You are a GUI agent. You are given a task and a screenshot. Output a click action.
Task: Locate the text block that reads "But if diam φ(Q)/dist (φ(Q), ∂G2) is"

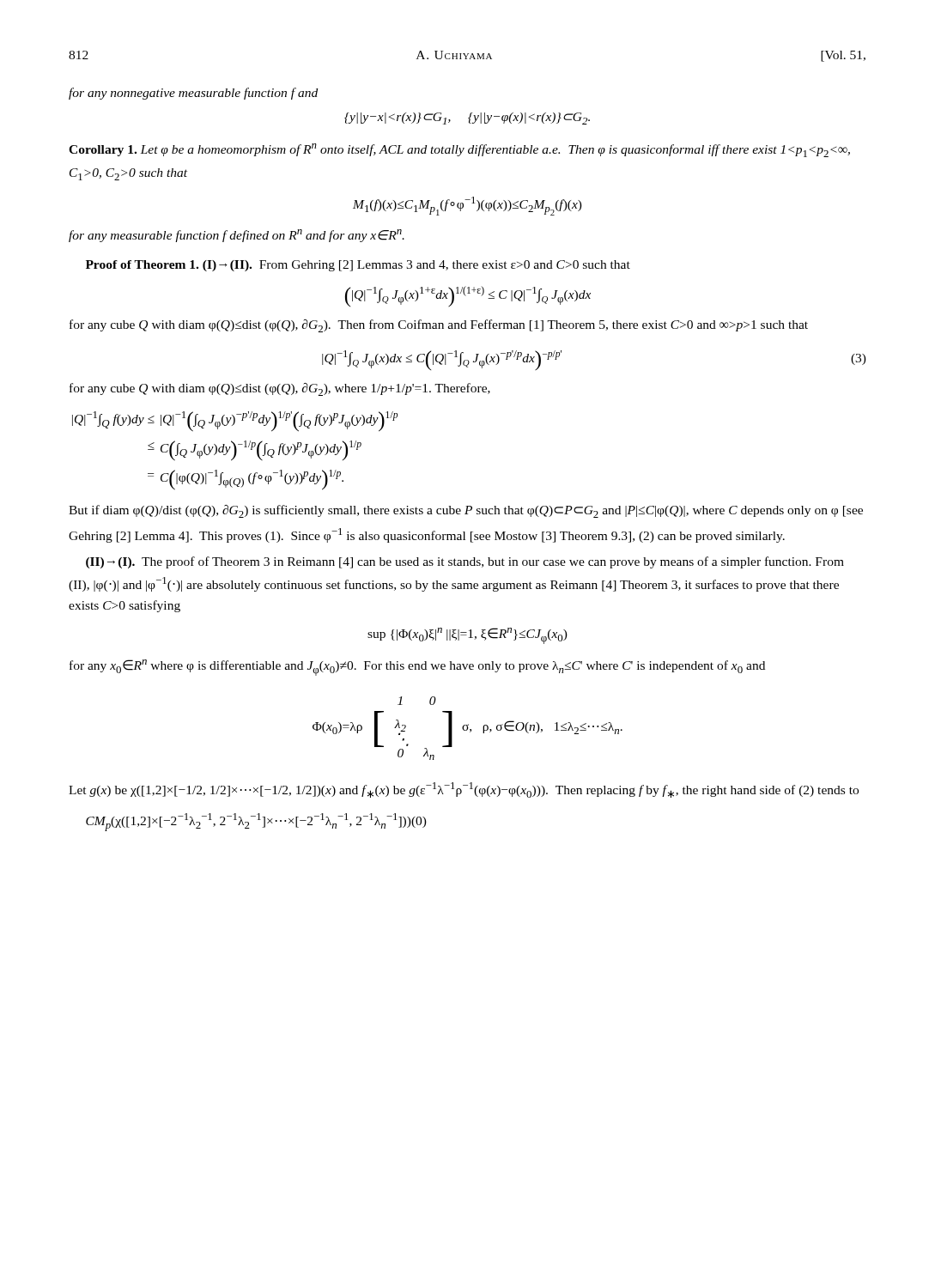coord(466,522)
